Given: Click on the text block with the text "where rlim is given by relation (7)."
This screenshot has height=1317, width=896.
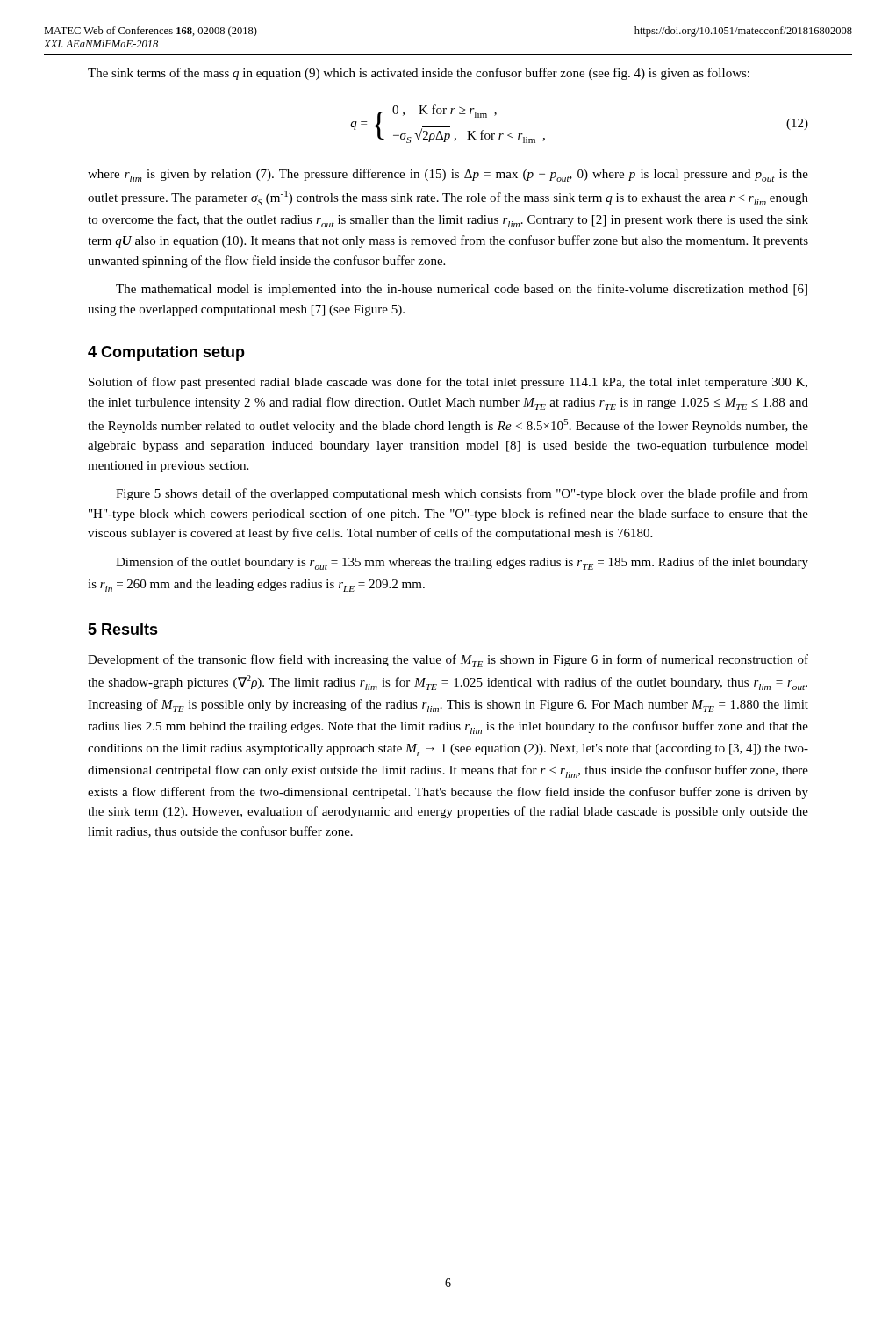Looking at the screenshot, I should (448, 217).
